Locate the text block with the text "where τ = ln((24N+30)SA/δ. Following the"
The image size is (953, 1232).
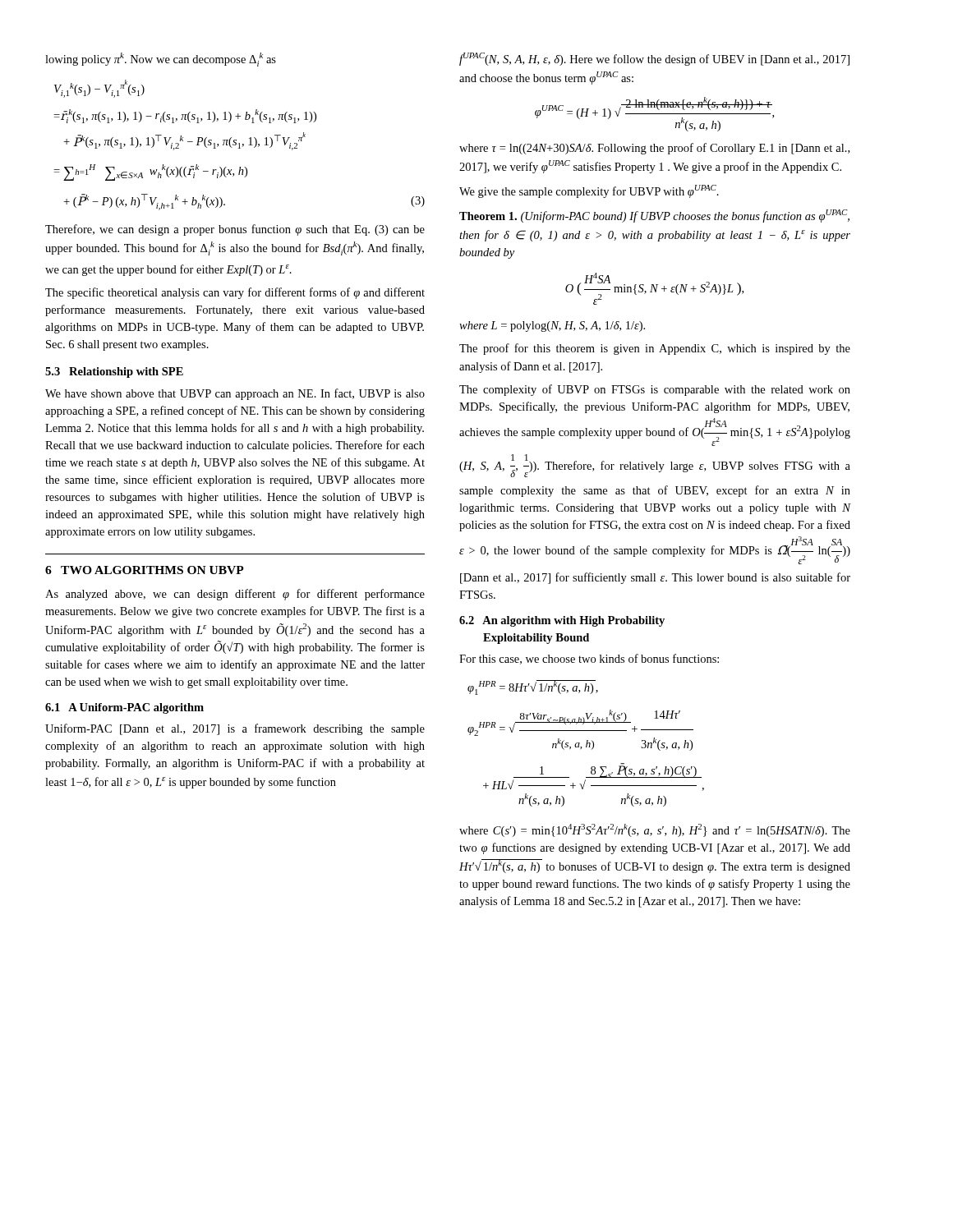pos(655,201)
